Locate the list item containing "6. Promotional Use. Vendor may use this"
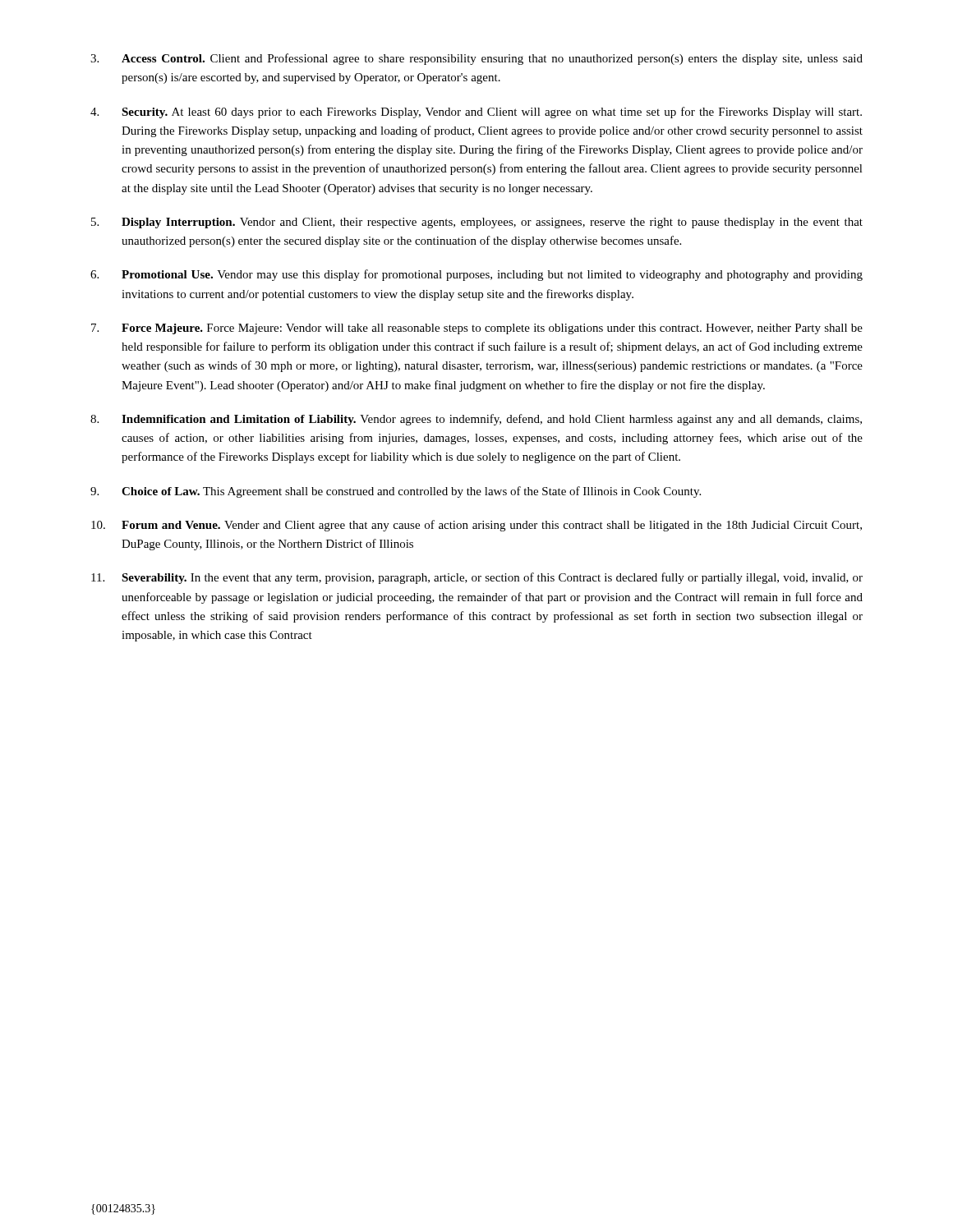The width and height of the screenshot is (953, 1232). 476,285
